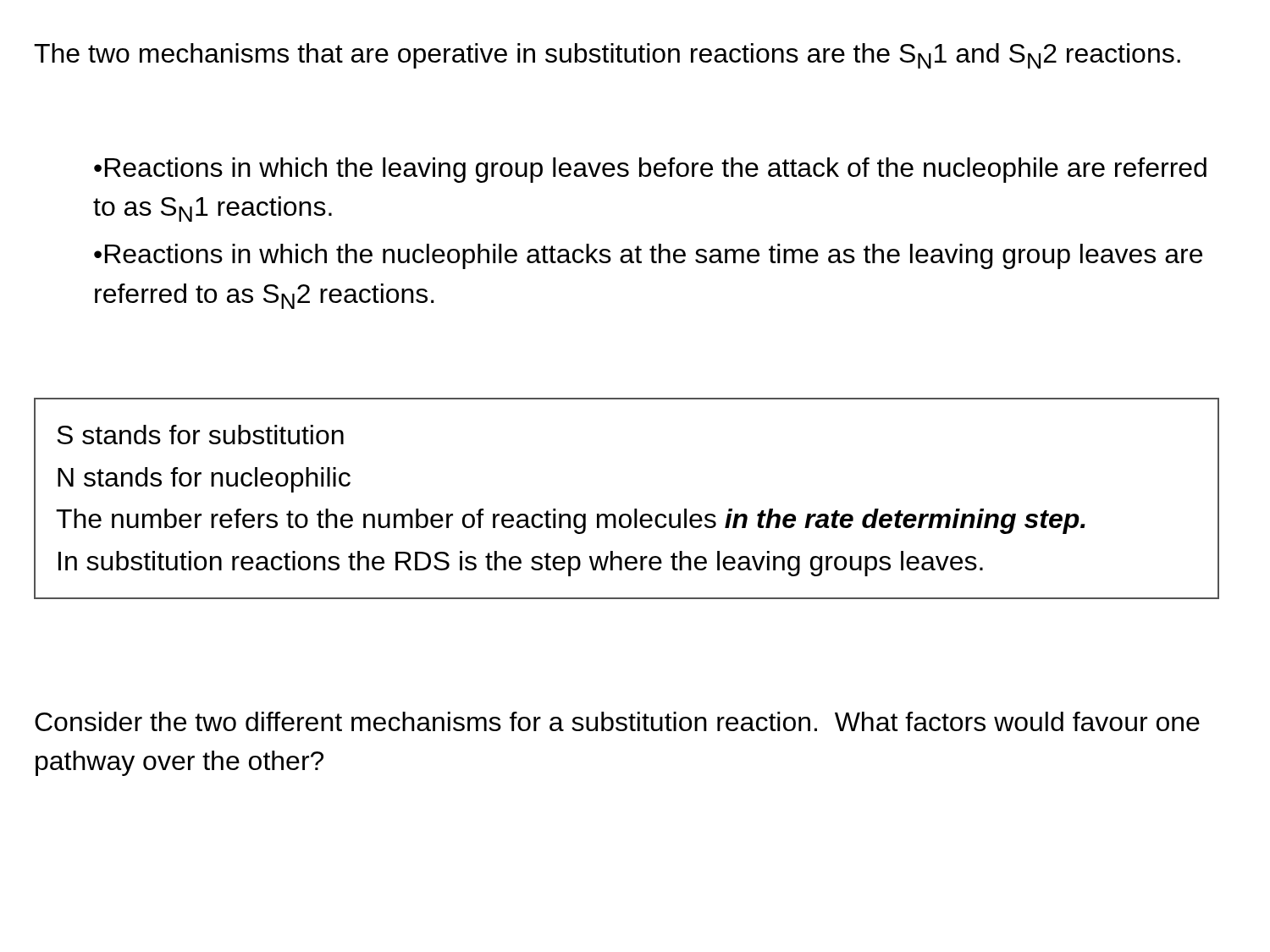Select the block starting "S stands for substitution"
This screenshot has height=952, width=1270.
click(200, 435)
